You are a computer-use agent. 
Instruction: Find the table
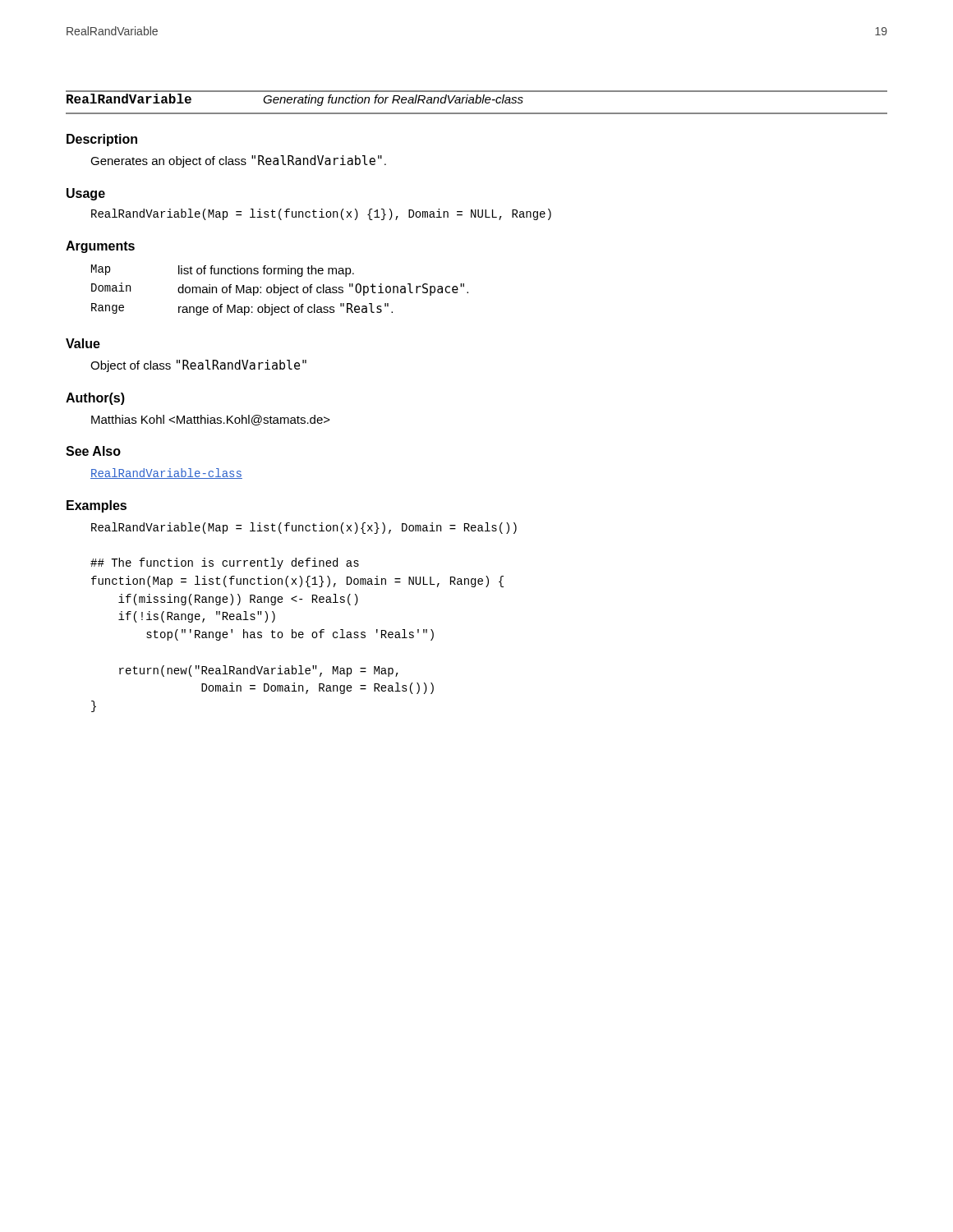point(476,290)
